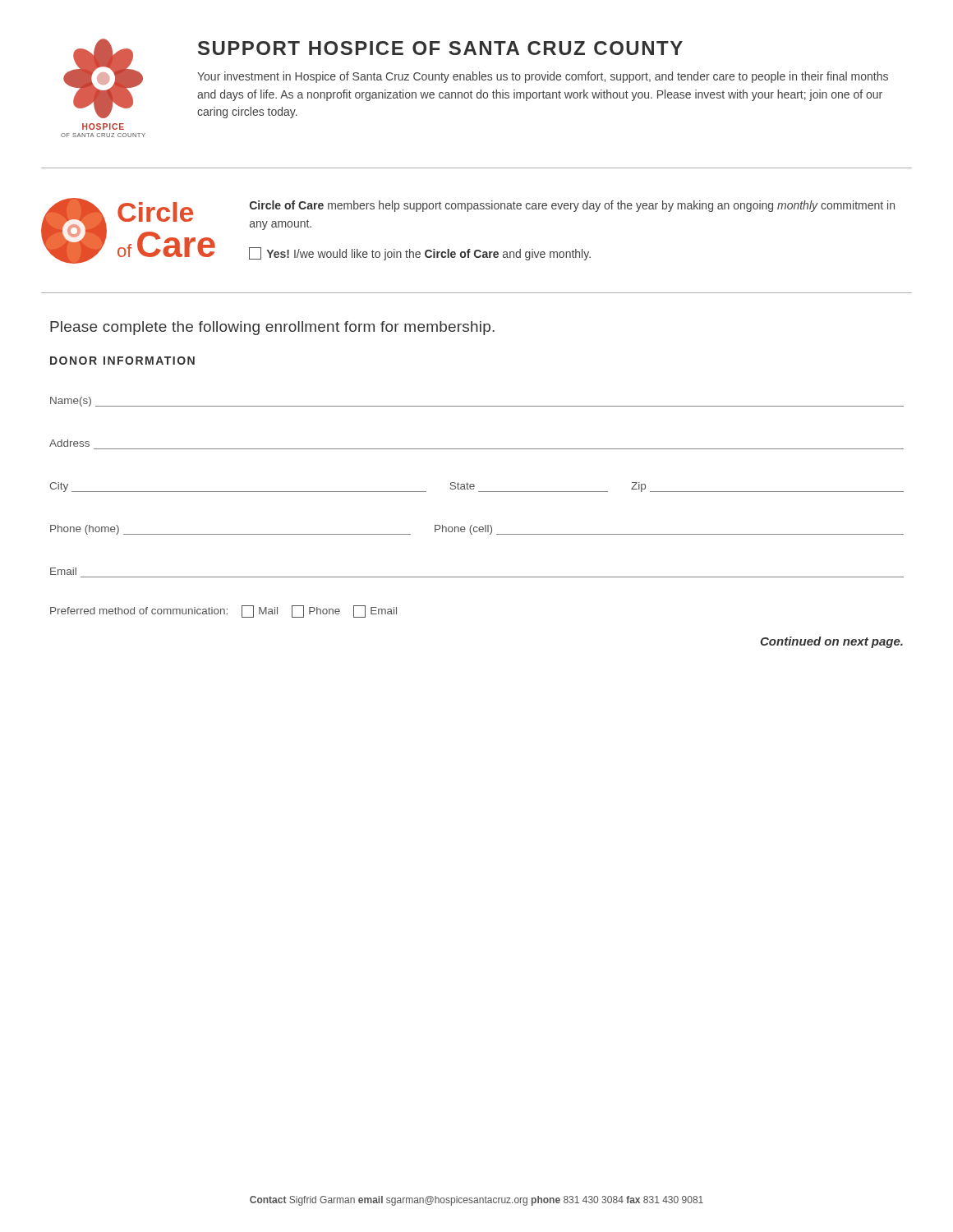Image resolution: width=953 pixels, height=1232 pixels.
Task: Find the text block with the text "Please complete the"
Action: pyautogui.click(x=273, y=326)
